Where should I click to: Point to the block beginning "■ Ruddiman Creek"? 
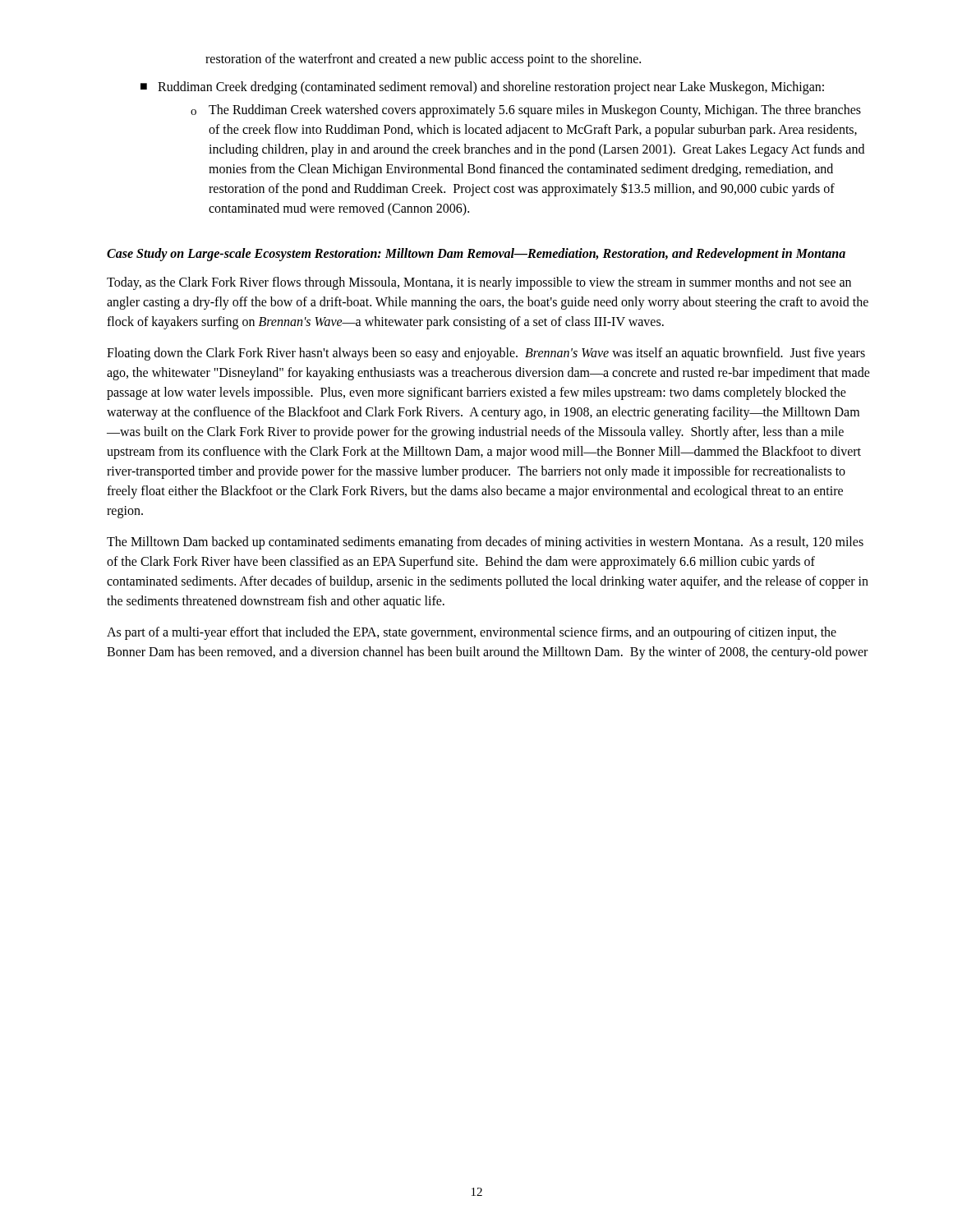pos(505,150)
